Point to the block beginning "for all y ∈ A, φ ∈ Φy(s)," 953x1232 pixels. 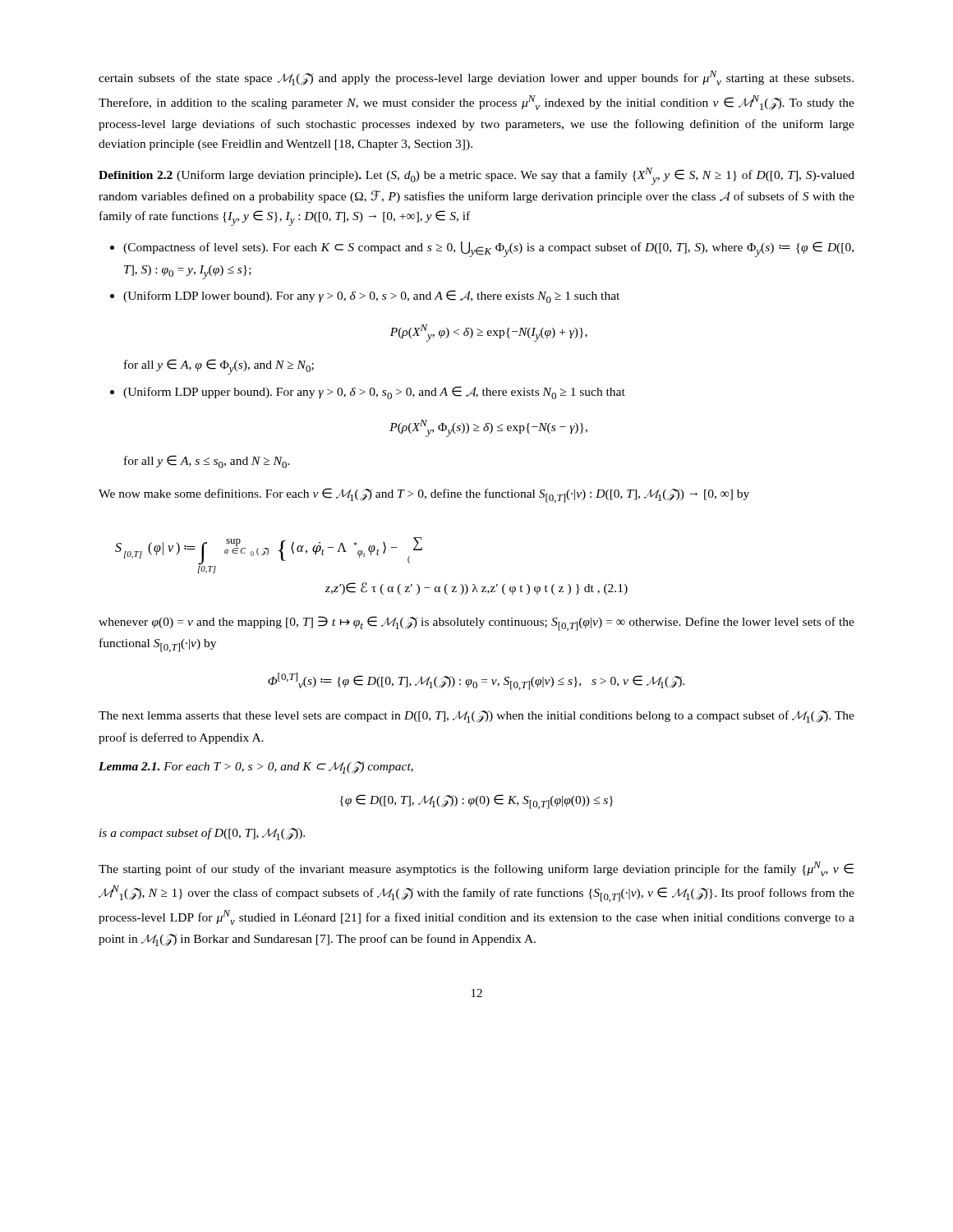pos(219,366)
